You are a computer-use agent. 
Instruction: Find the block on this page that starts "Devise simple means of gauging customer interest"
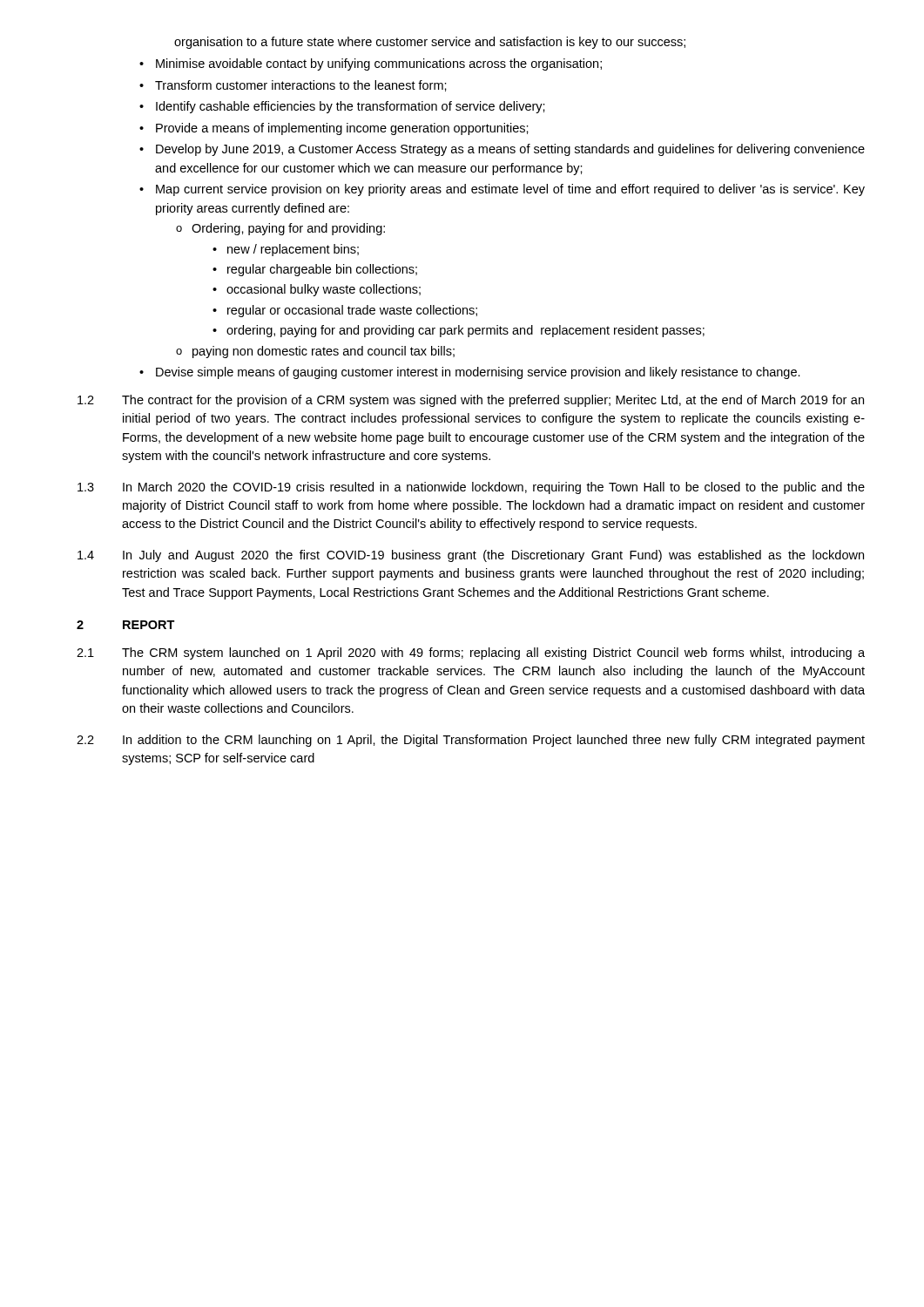click(478, 372)
